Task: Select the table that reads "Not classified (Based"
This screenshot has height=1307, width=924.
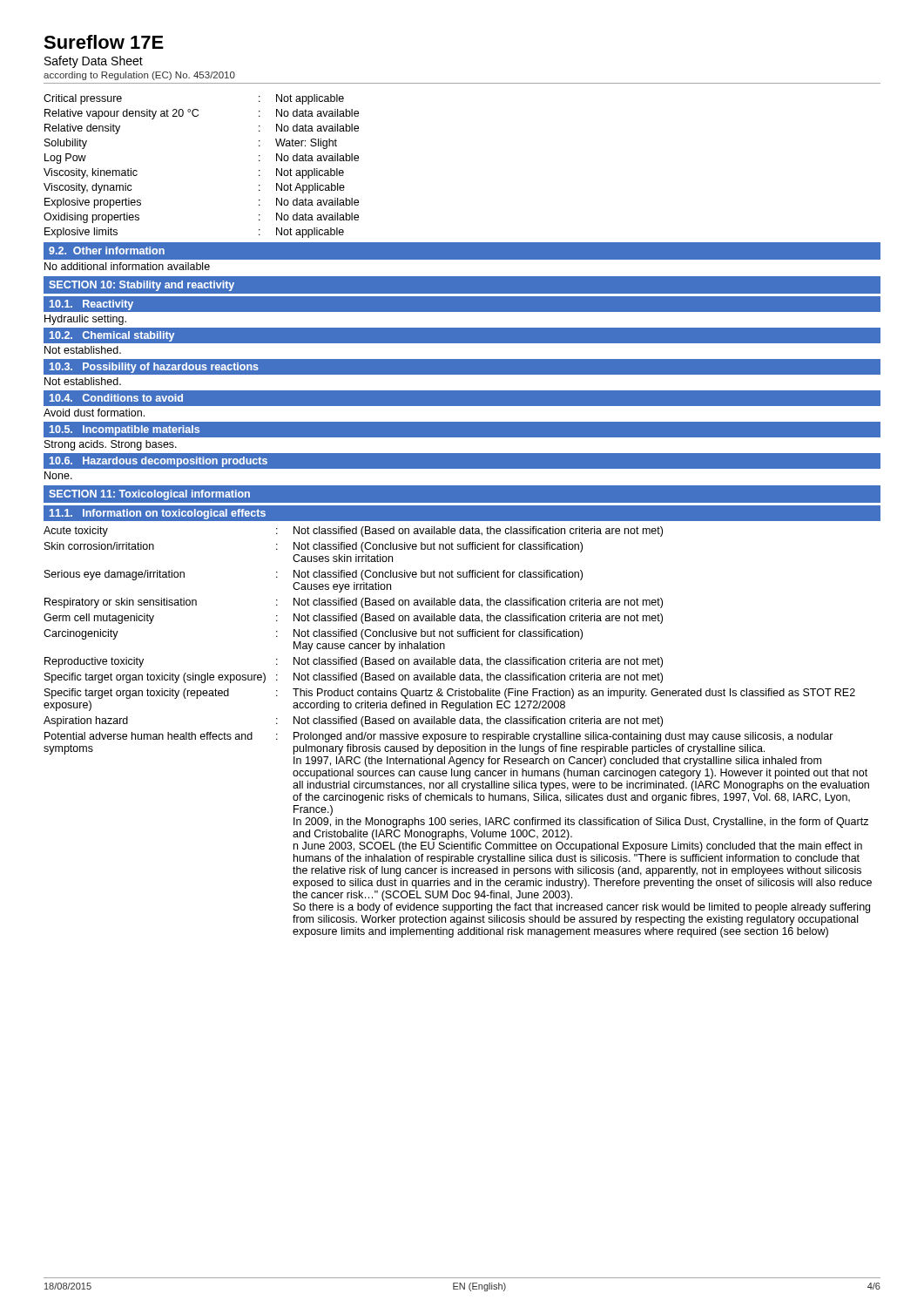Action: (x=462, y=731)
